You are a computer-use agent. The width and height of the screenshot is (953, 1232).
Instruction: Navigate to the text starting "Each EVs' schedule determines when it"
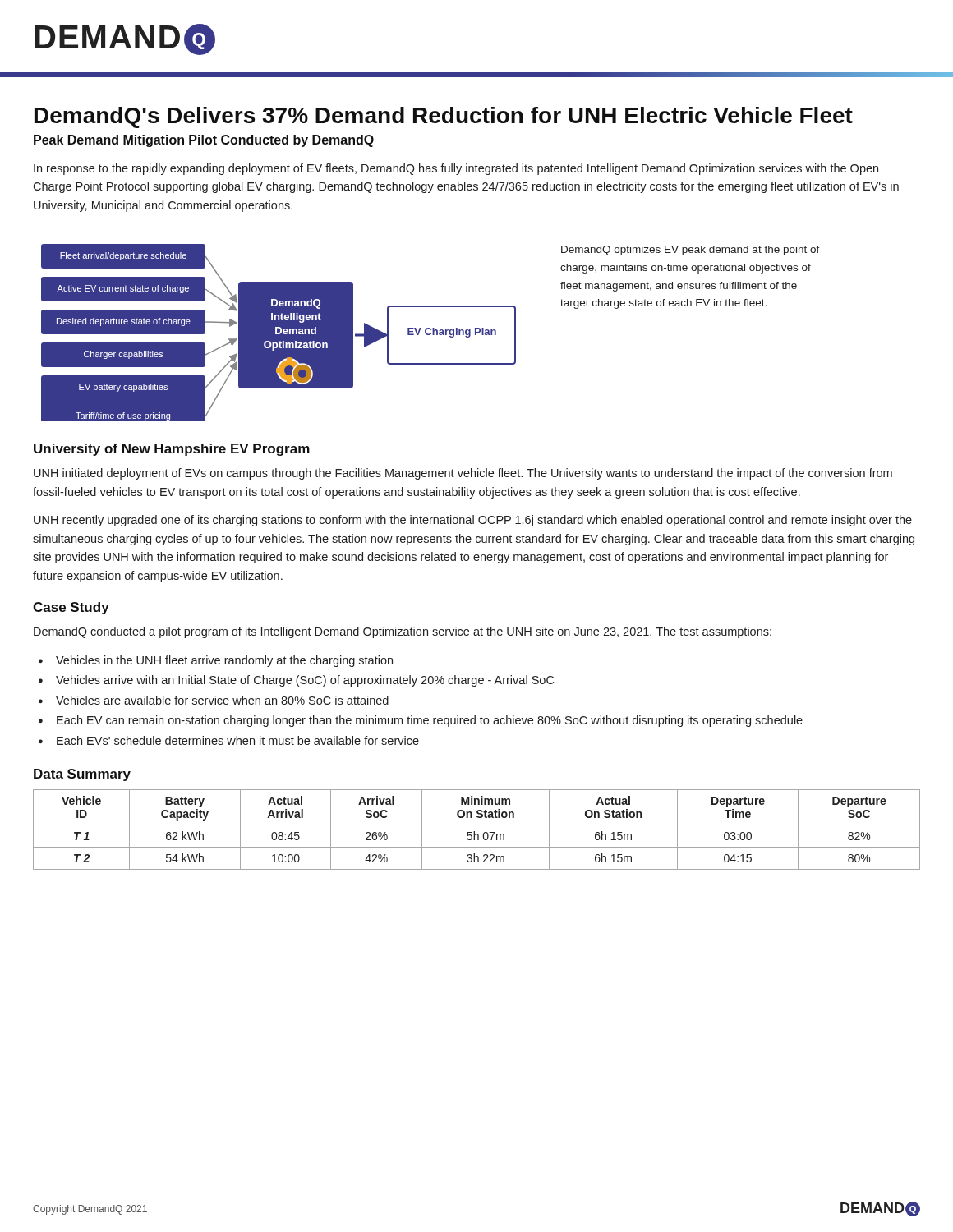click(237, 740)
